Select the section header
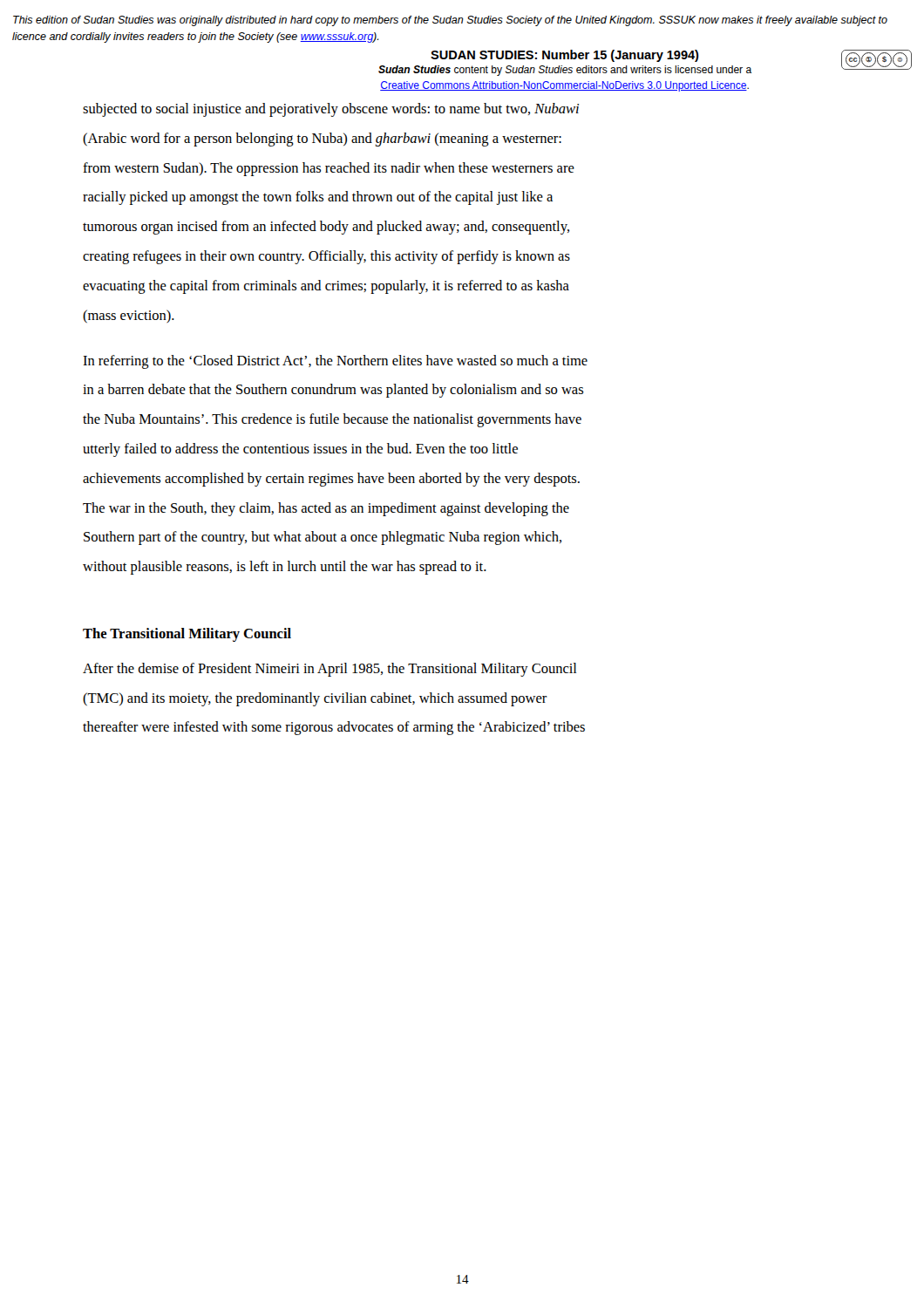The width and height of the screenshot is (924, 1308). click(x=187, y=634)
